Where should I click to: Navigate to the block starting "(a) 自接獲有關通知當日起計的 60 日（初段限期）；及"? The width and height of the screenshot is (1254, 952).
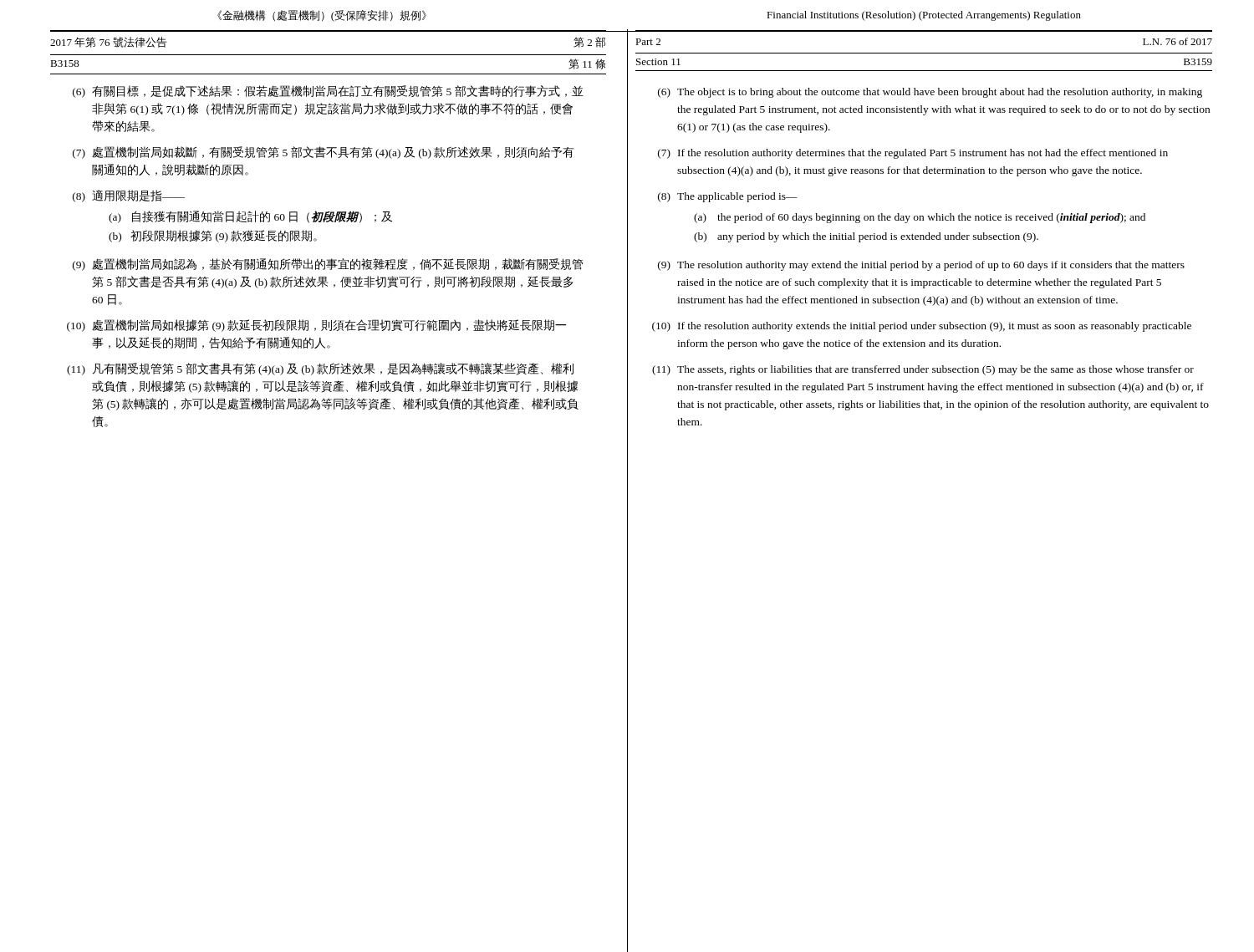[x=347, y=217]
